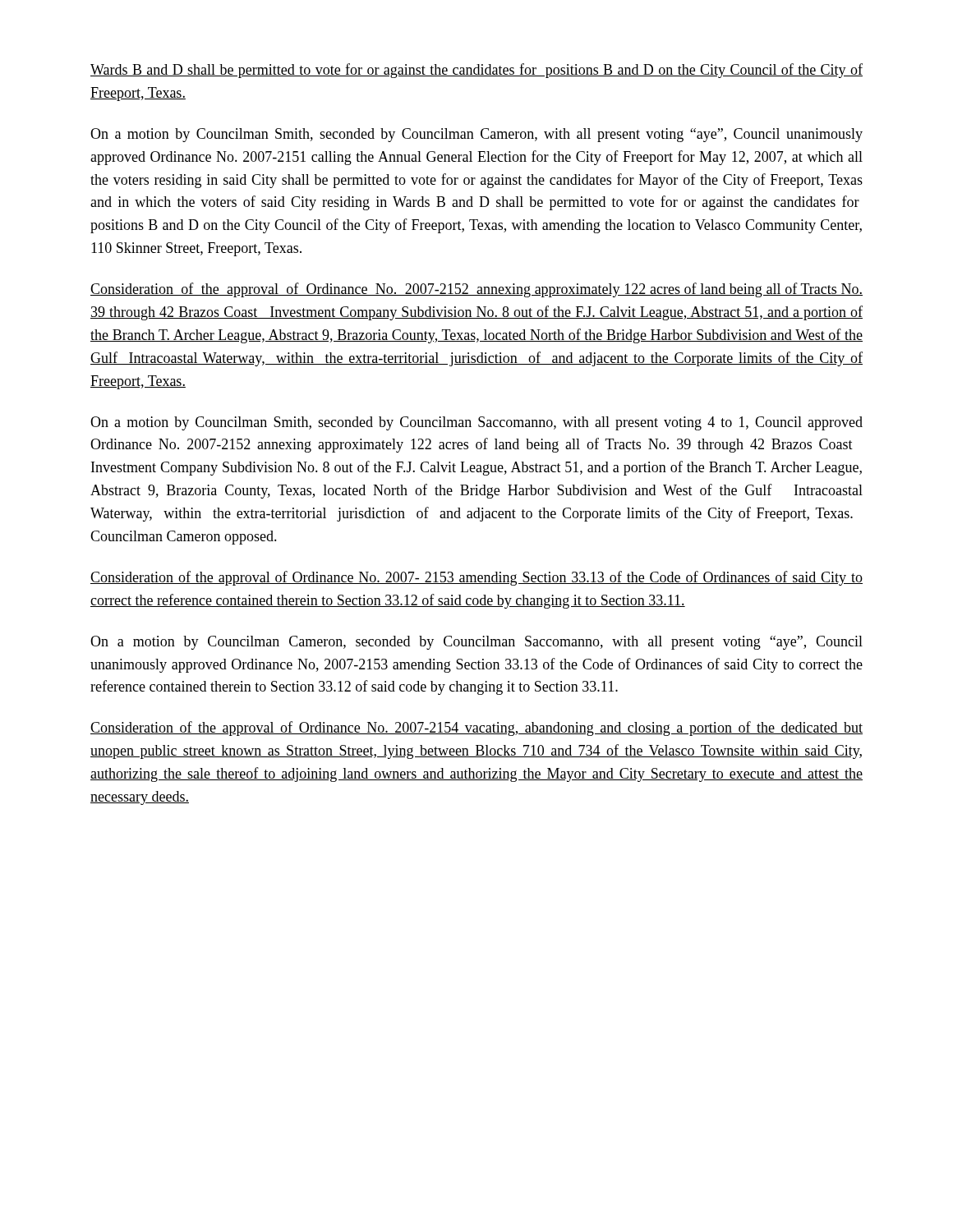
Task: Find the element starting "Wards B and D shall be"
Action: (476, 81)
